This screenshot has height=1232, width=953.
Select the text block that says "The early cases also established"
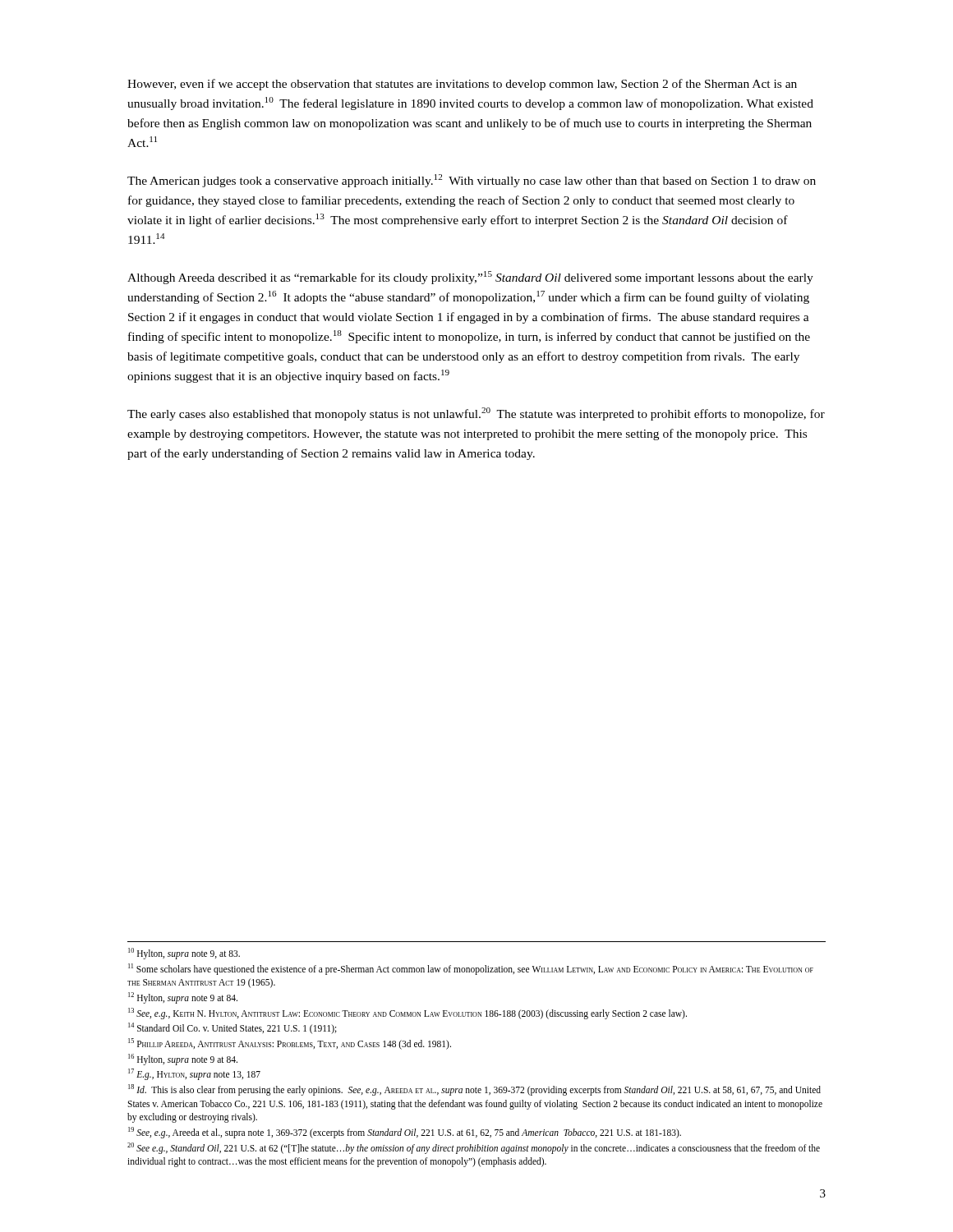(x=476, y=433)
